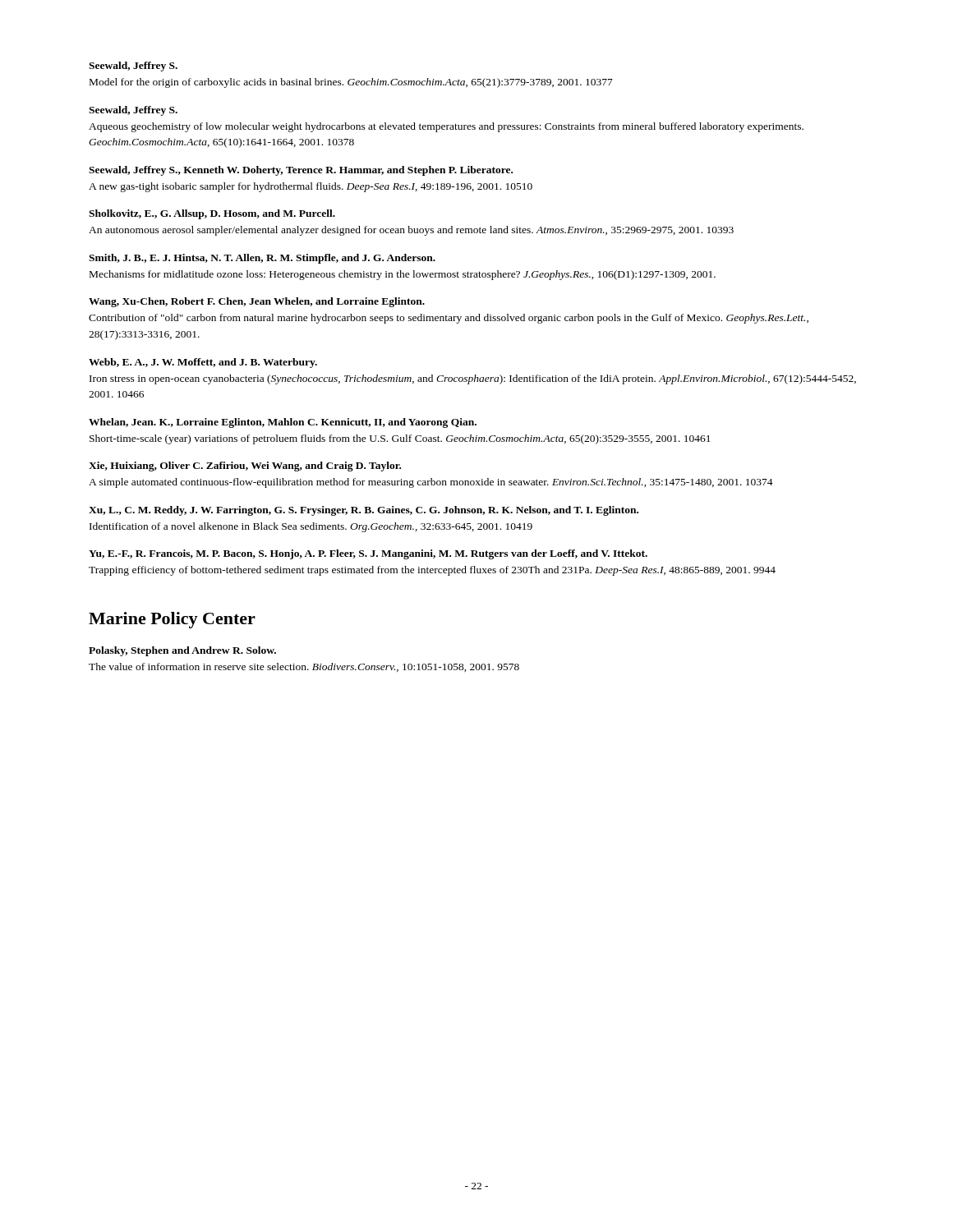Locate the list item with the text "Sholkovitz, E., G. Allsup, D. Hosom, and"
This screenshot has width=953, height=1232.
click(x=476, y=223)
